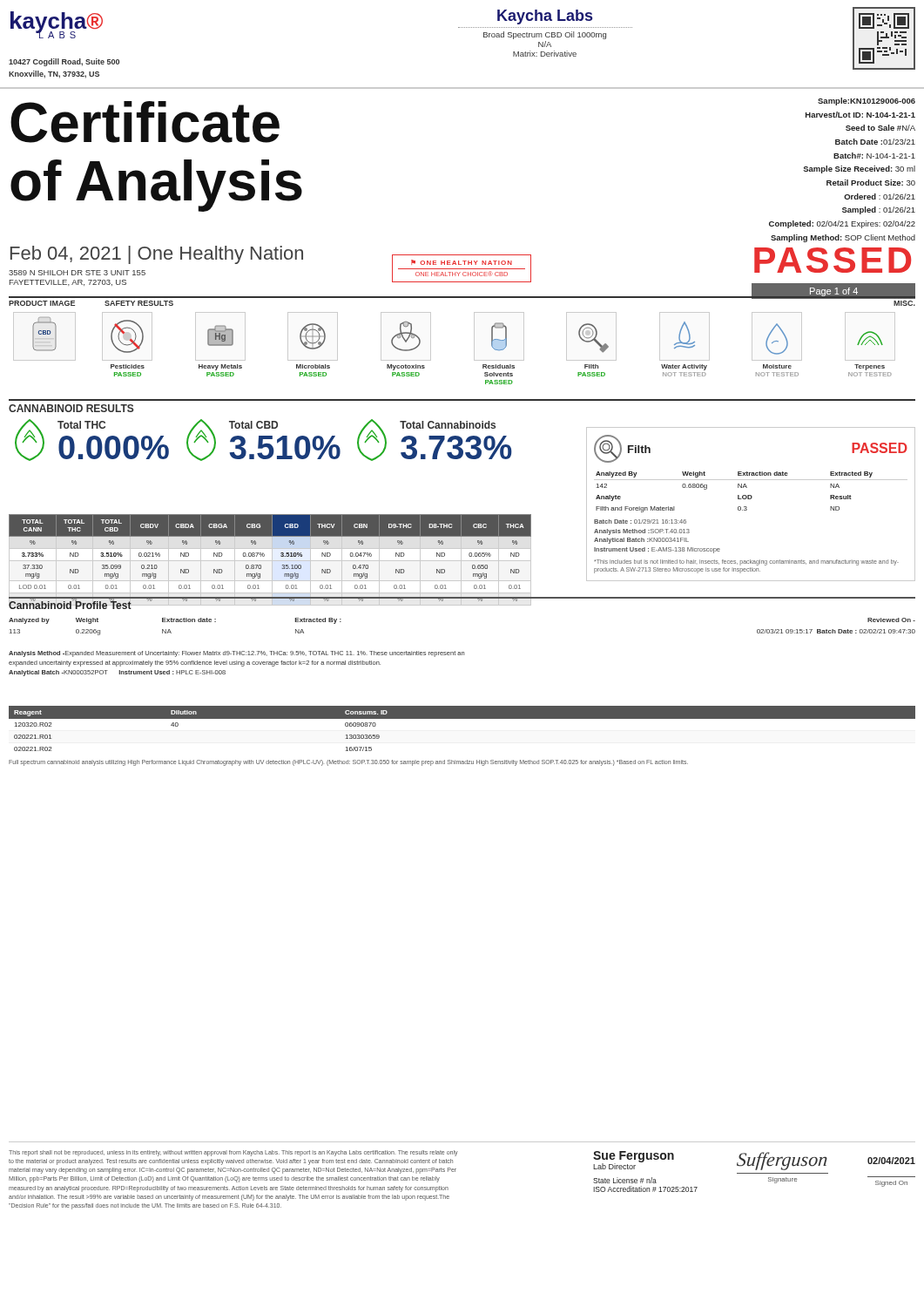Locate the section header containing "Cannabinoid Profile Test"
Viewport: 924px width, 1307px height.
[x=70, y=606]
